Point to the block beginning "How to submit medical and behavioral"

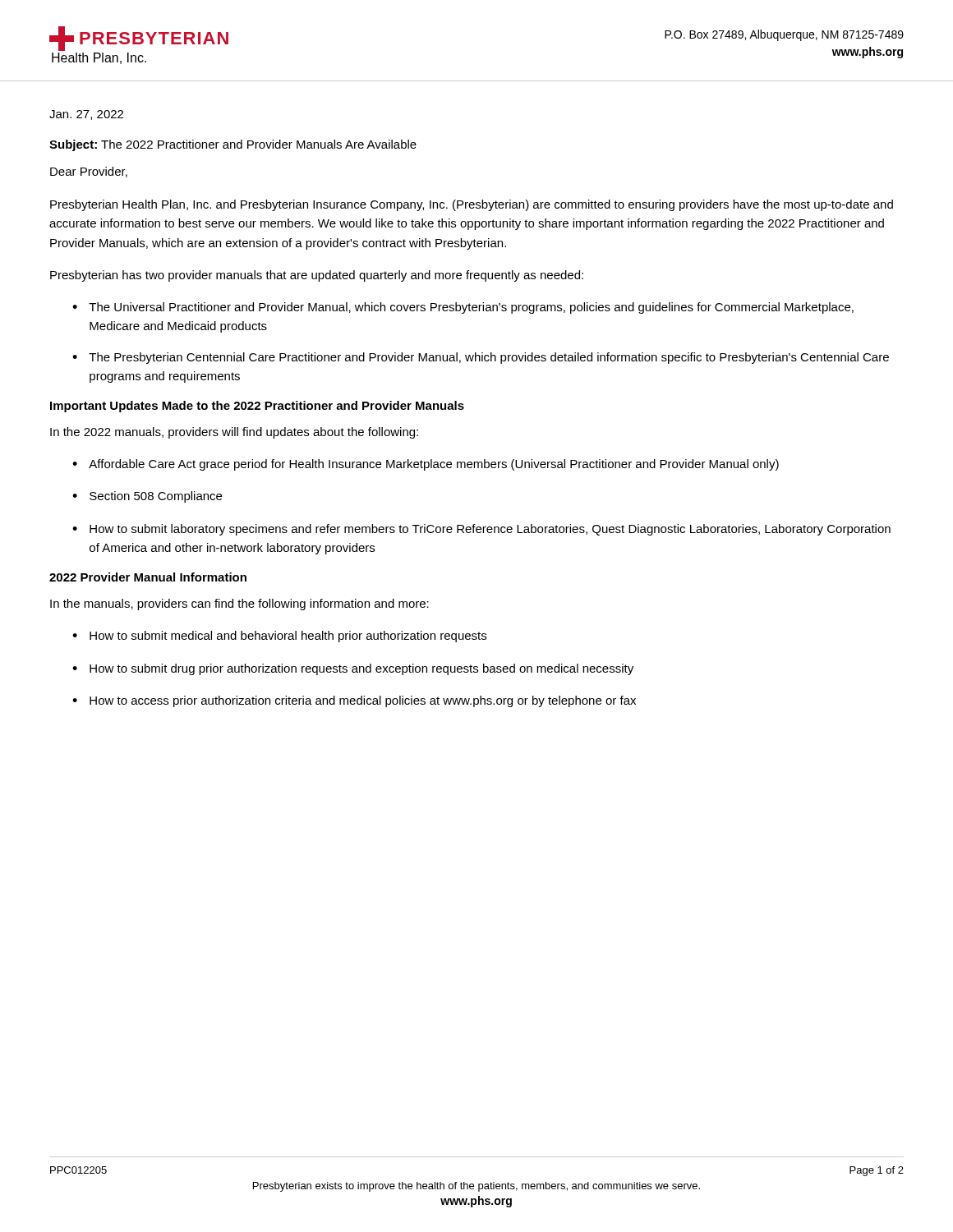(288, 636)
